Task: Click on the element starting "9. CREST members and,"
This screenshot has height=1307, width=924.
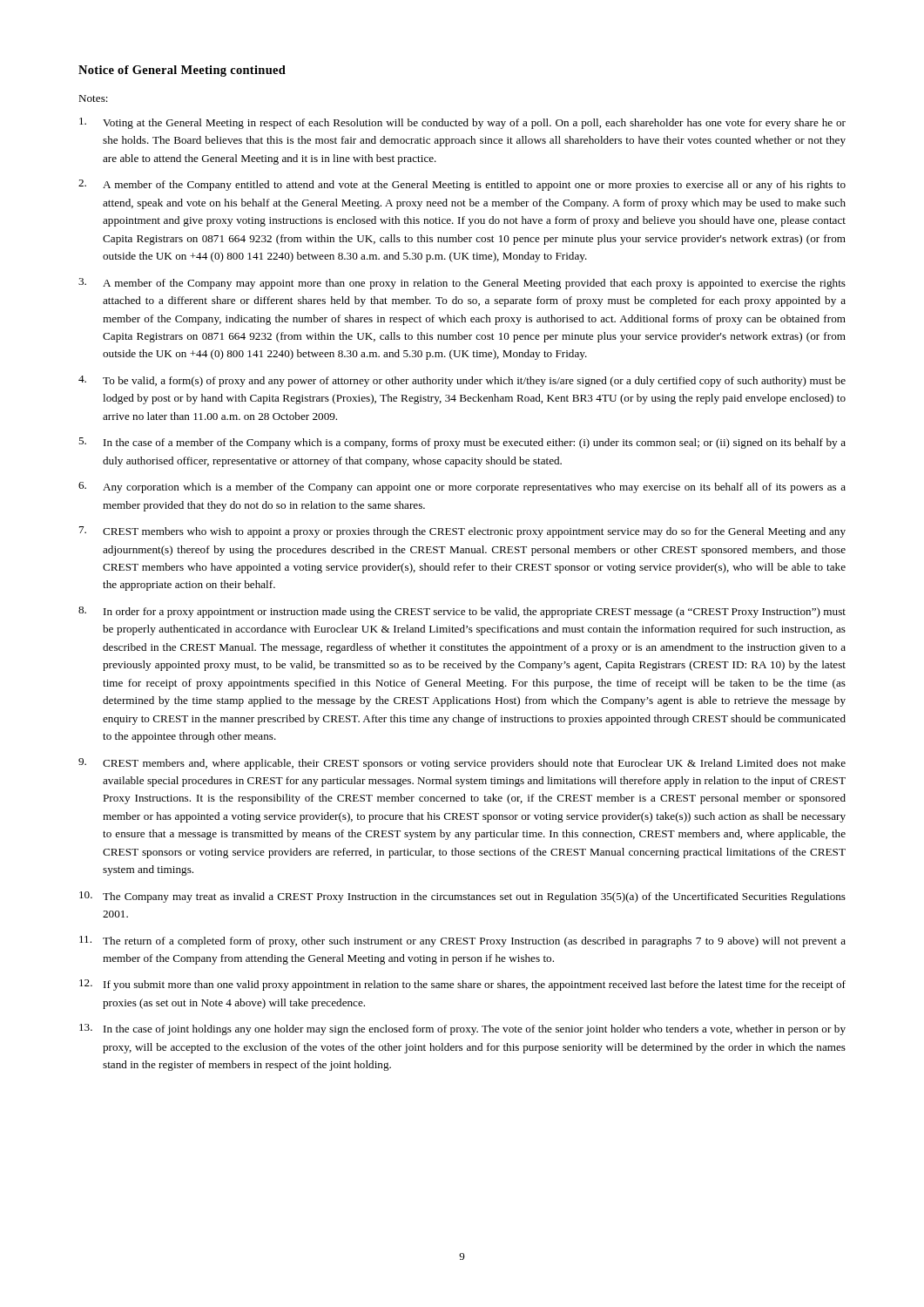Action: pos(462,816)
